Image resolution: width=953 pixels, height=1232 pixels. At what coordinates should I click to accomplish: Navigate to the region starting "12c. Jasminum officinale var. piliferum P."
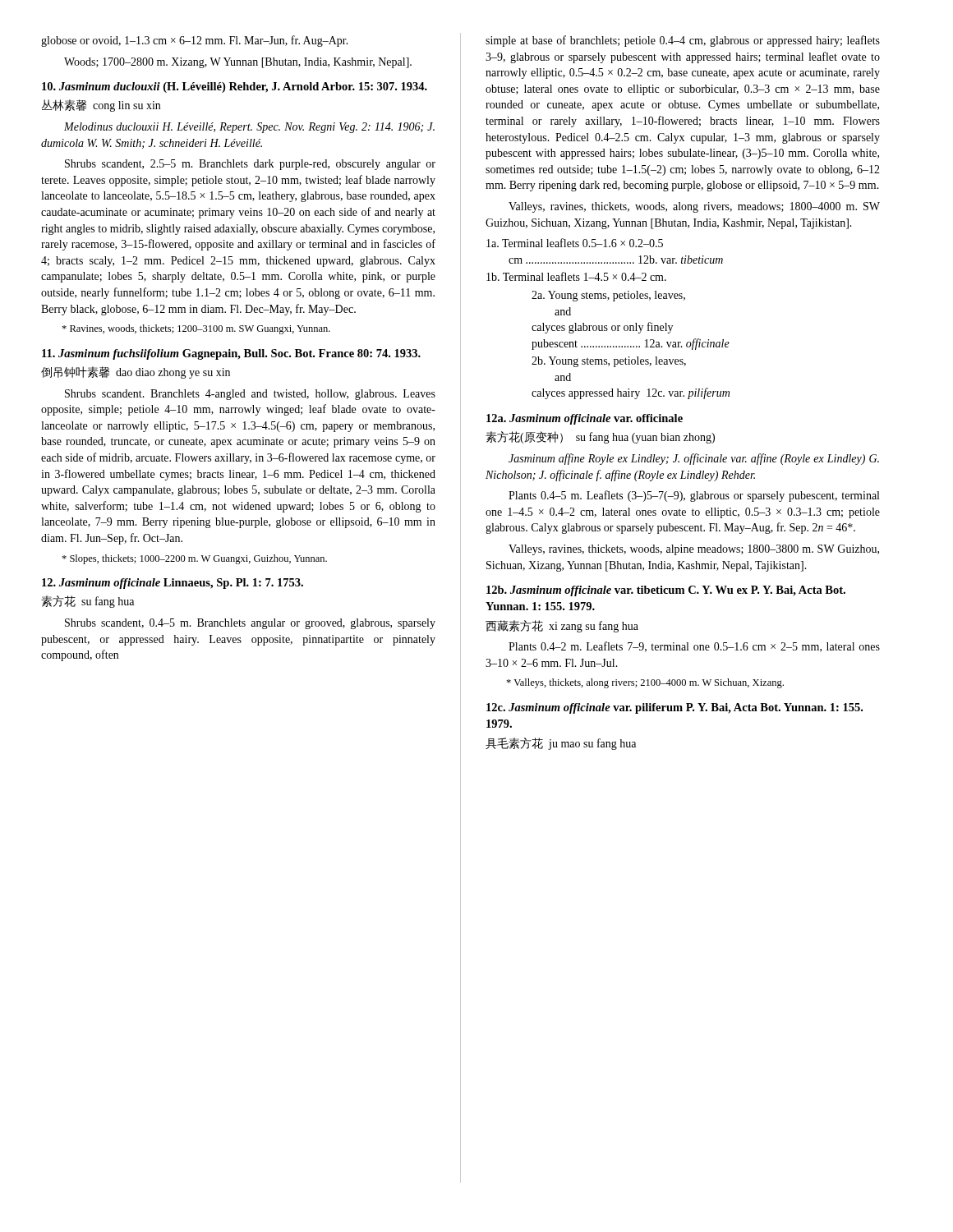(683, 716)
